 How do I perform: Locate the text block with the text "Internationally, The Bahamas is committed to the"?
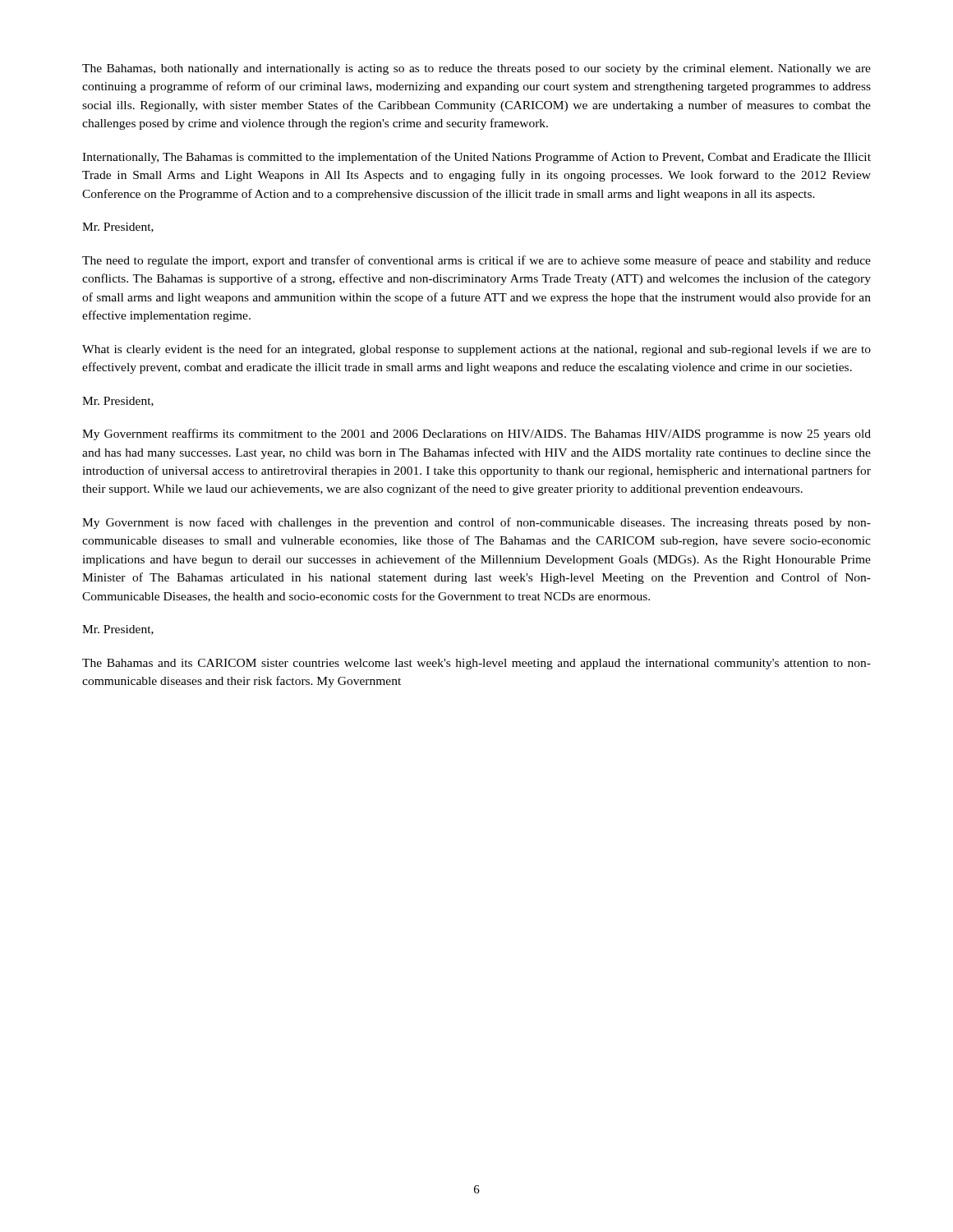[476, 175]
